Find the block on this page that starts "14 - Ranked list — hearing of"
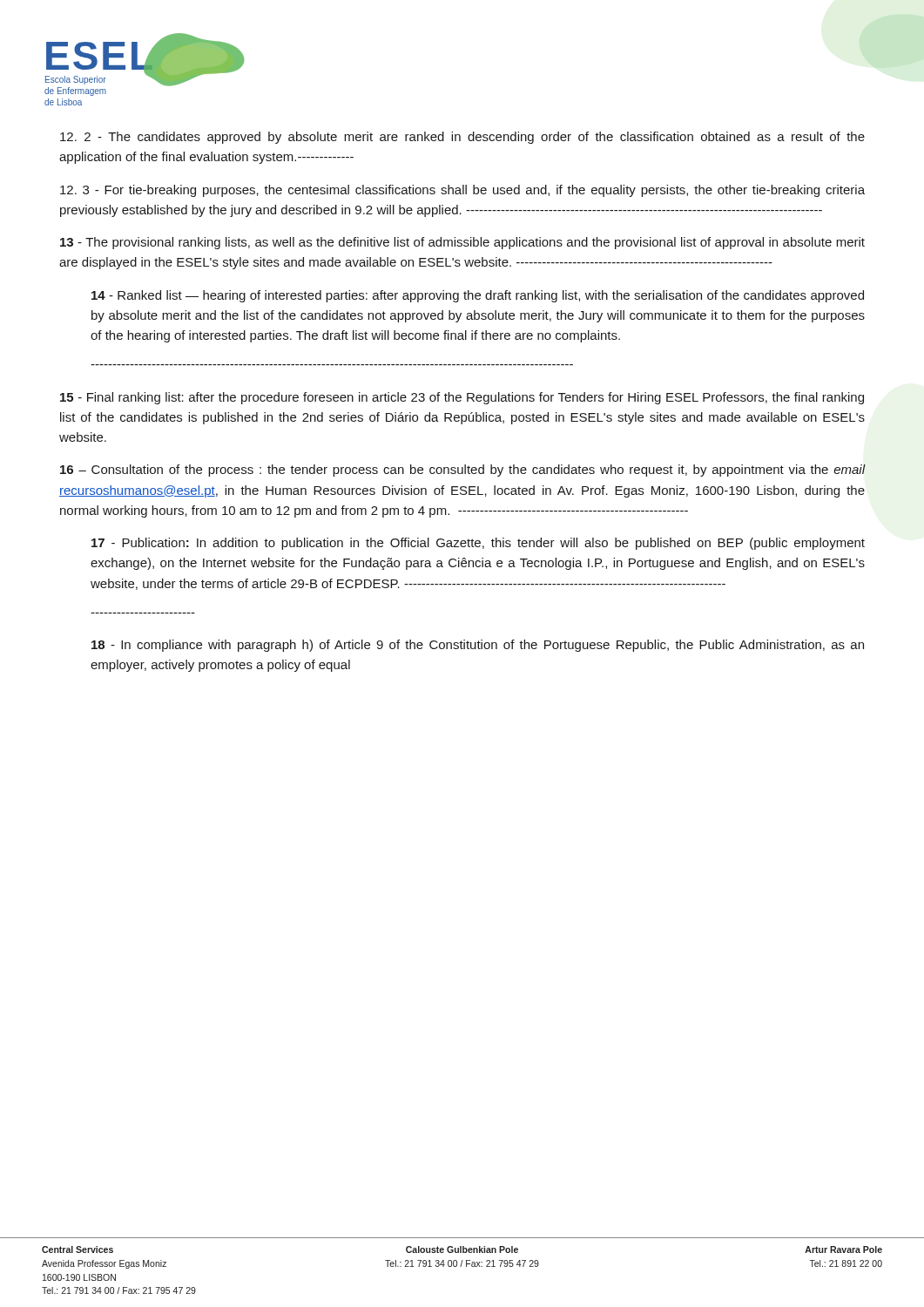This screenshot has width=924, height=1307. (x=478, y=315)
